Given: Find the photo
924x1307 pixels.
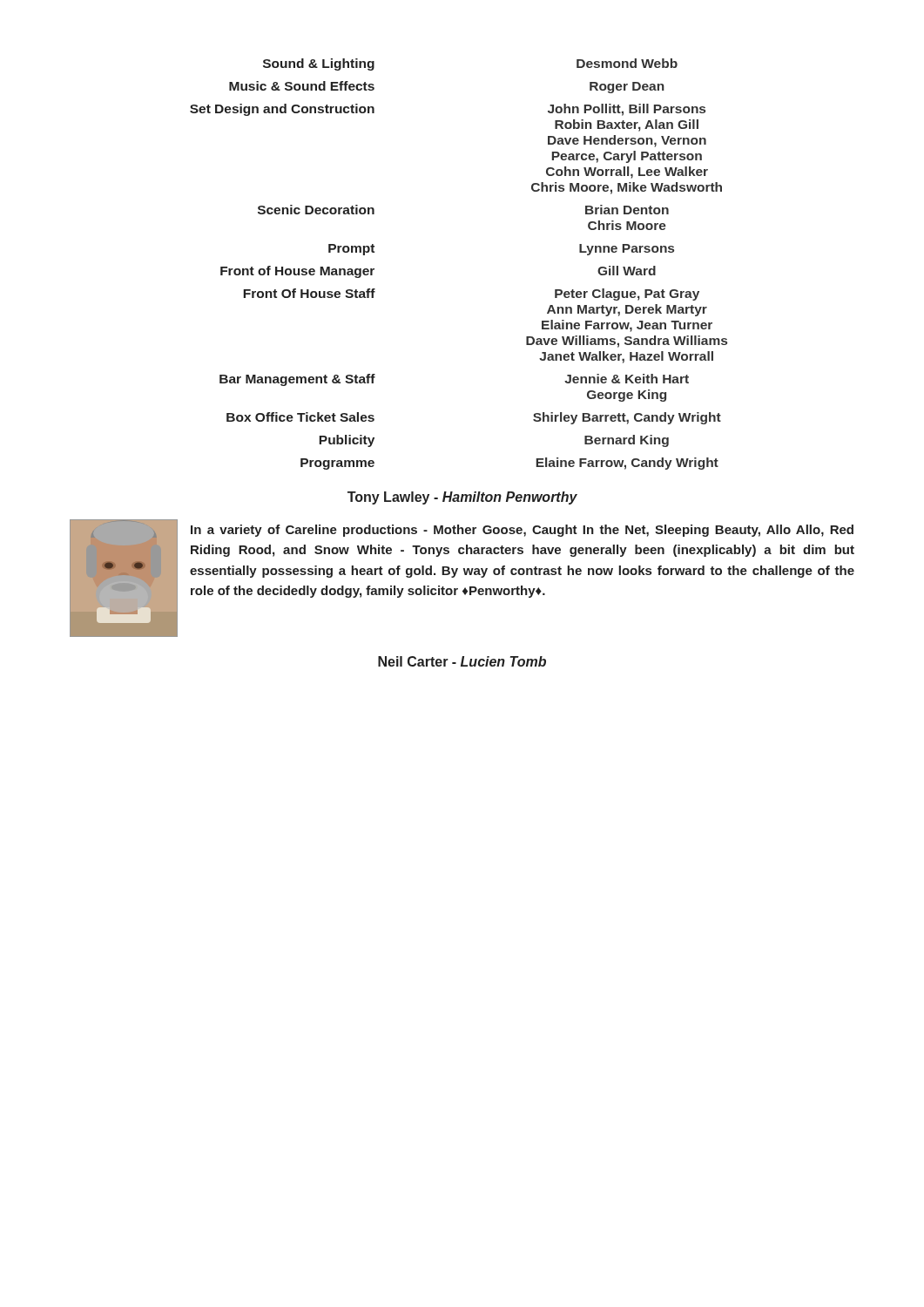Looking at the screenshot, I should tap(124, 578).
